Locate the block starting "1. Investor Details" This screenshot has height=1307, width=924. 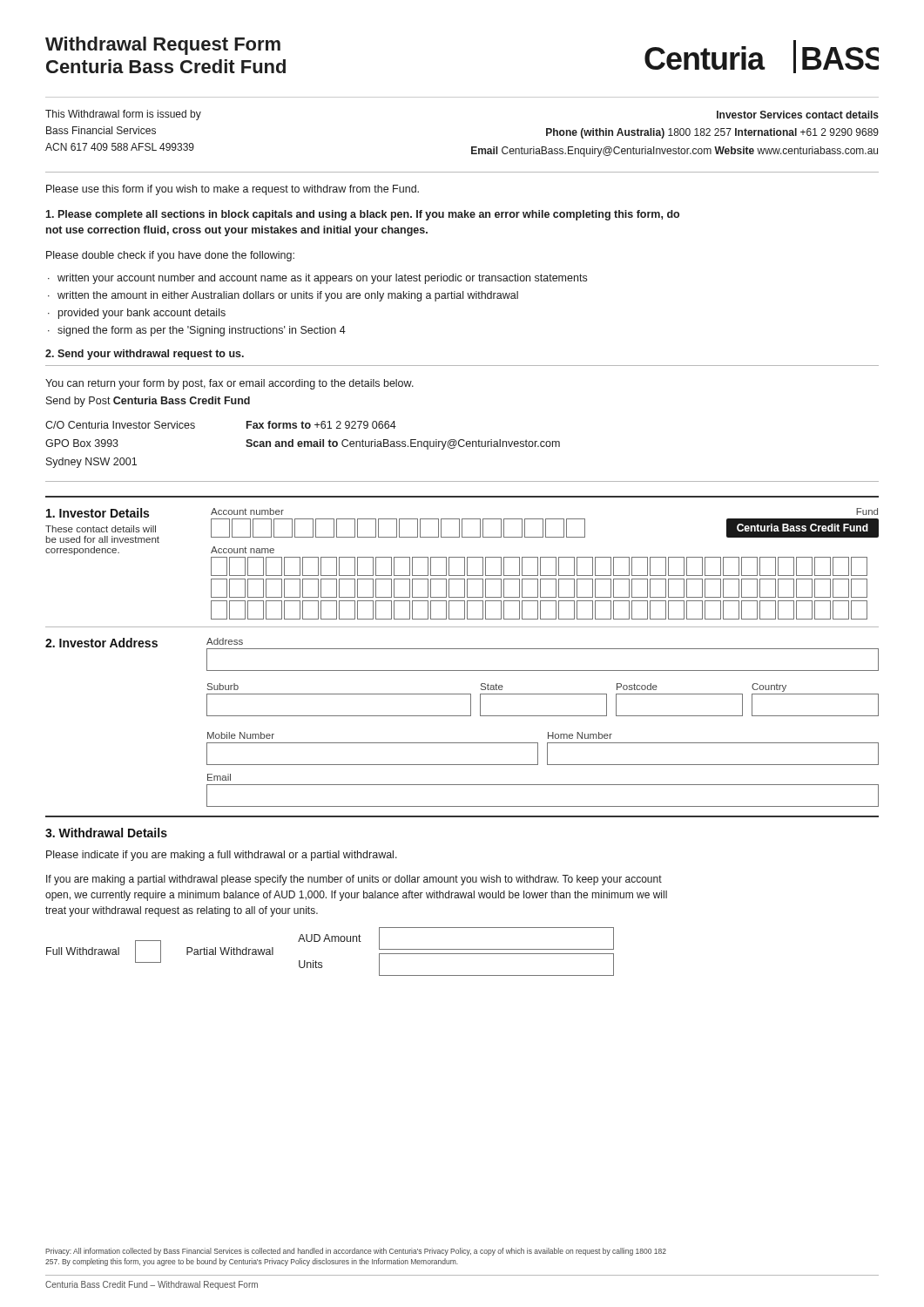pos(97,513)
